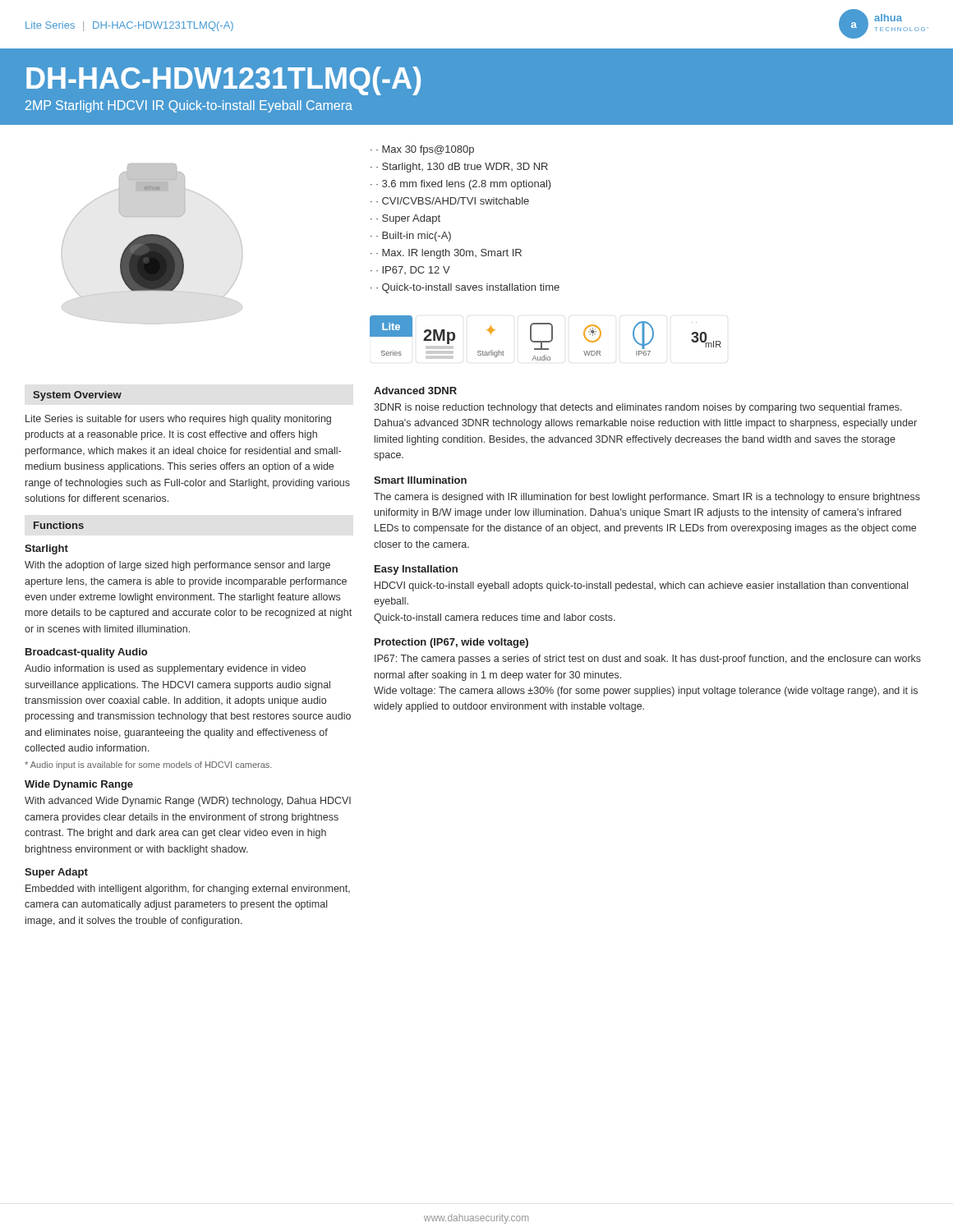The image size is (953, 1232).
Task: Point to the passage starting "The camera is designed with"
Action: click(x=647, y=520)
